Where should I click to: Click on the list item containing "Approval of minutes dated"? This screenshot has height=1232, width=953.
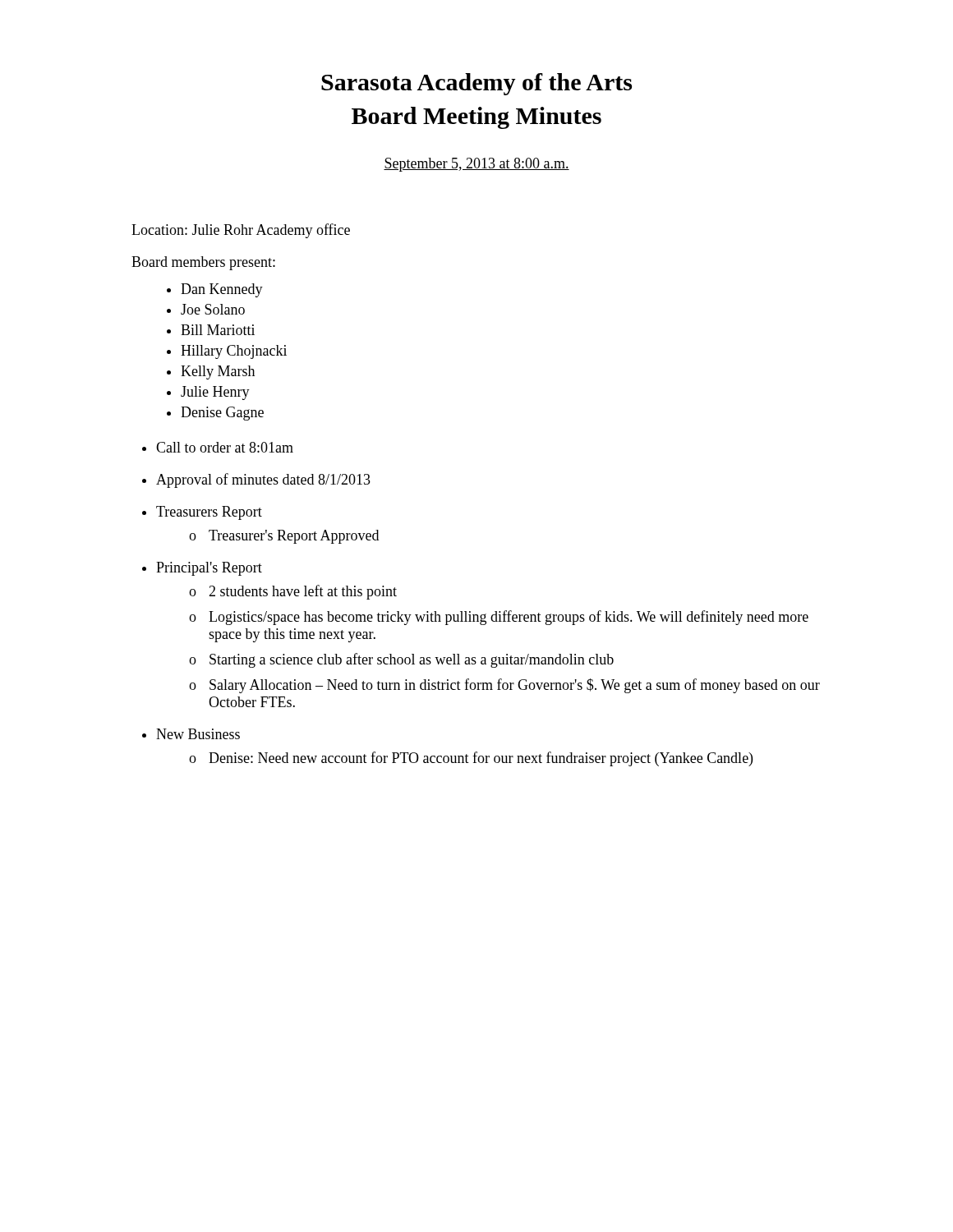[x=263, y=480]
